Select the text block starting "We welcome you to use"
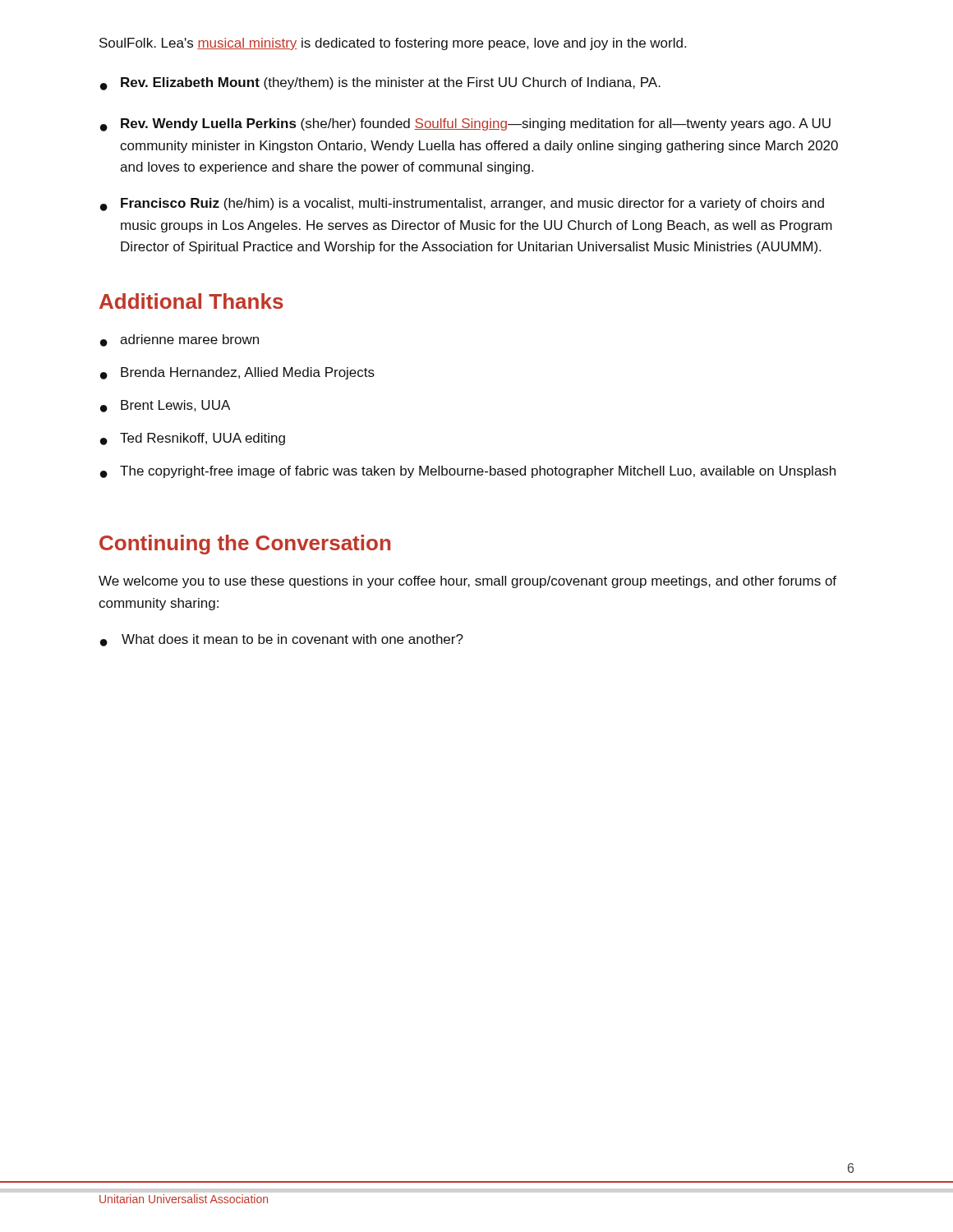 click(x=467, y=592)
